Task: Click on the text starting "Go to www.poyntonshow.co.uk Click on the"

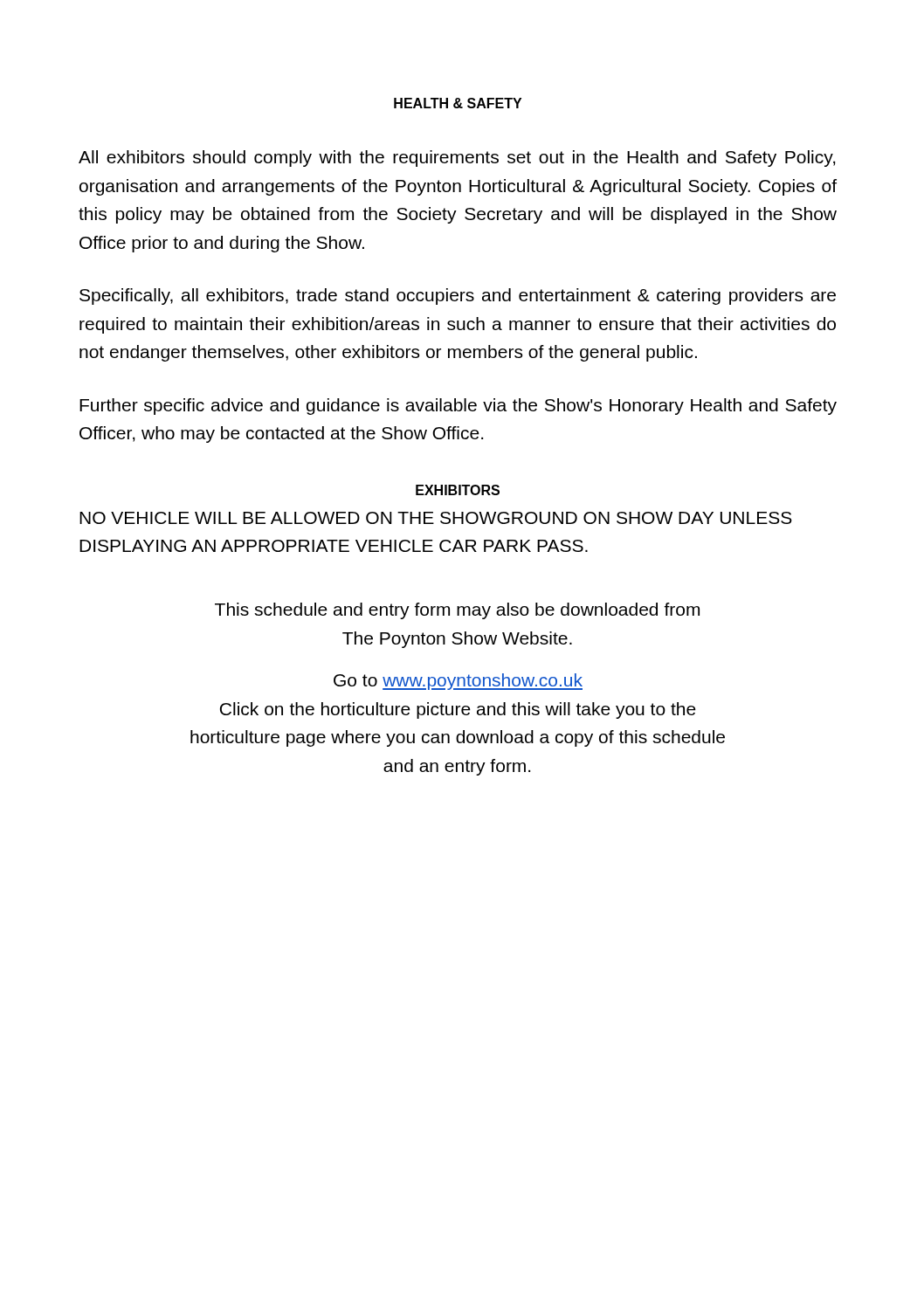Action: coord(458,723)
